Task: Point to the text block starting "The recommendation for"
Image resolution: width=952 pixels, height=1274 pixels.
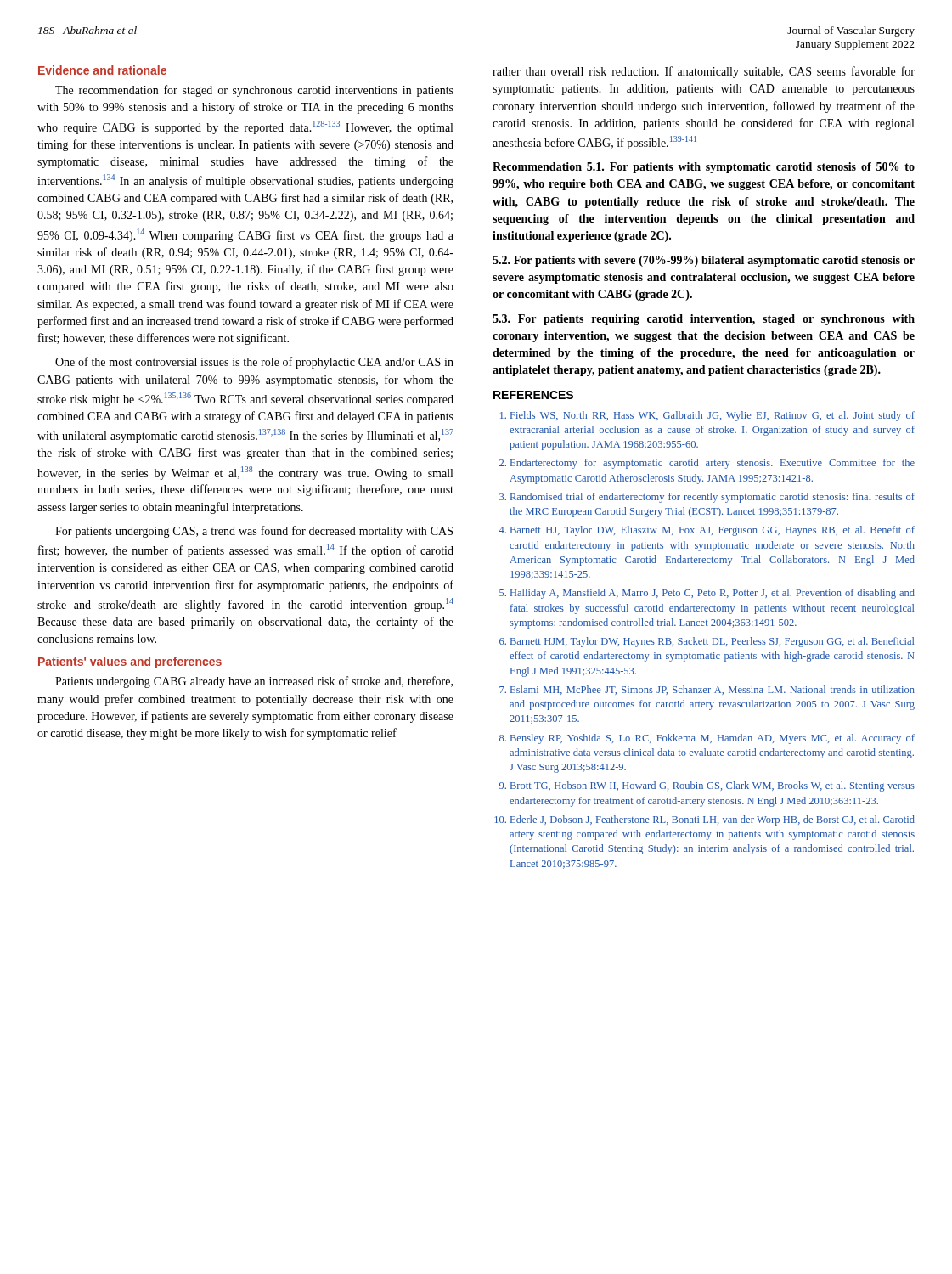Action: [245, 365]
